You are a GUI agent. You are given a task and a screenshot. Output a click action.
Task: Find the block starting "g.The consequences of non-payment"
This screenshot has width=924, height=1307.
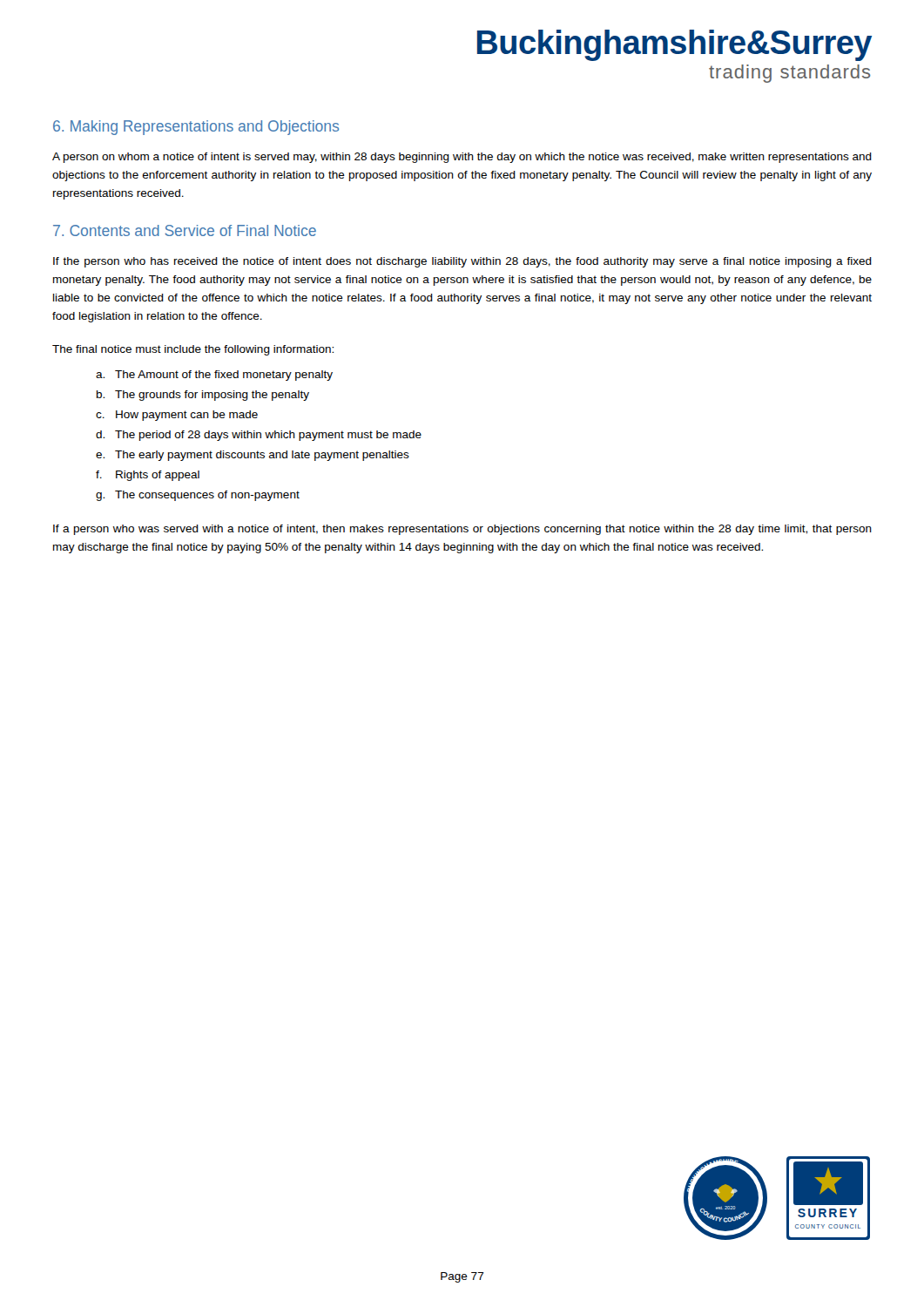click(x=198, y=495)
